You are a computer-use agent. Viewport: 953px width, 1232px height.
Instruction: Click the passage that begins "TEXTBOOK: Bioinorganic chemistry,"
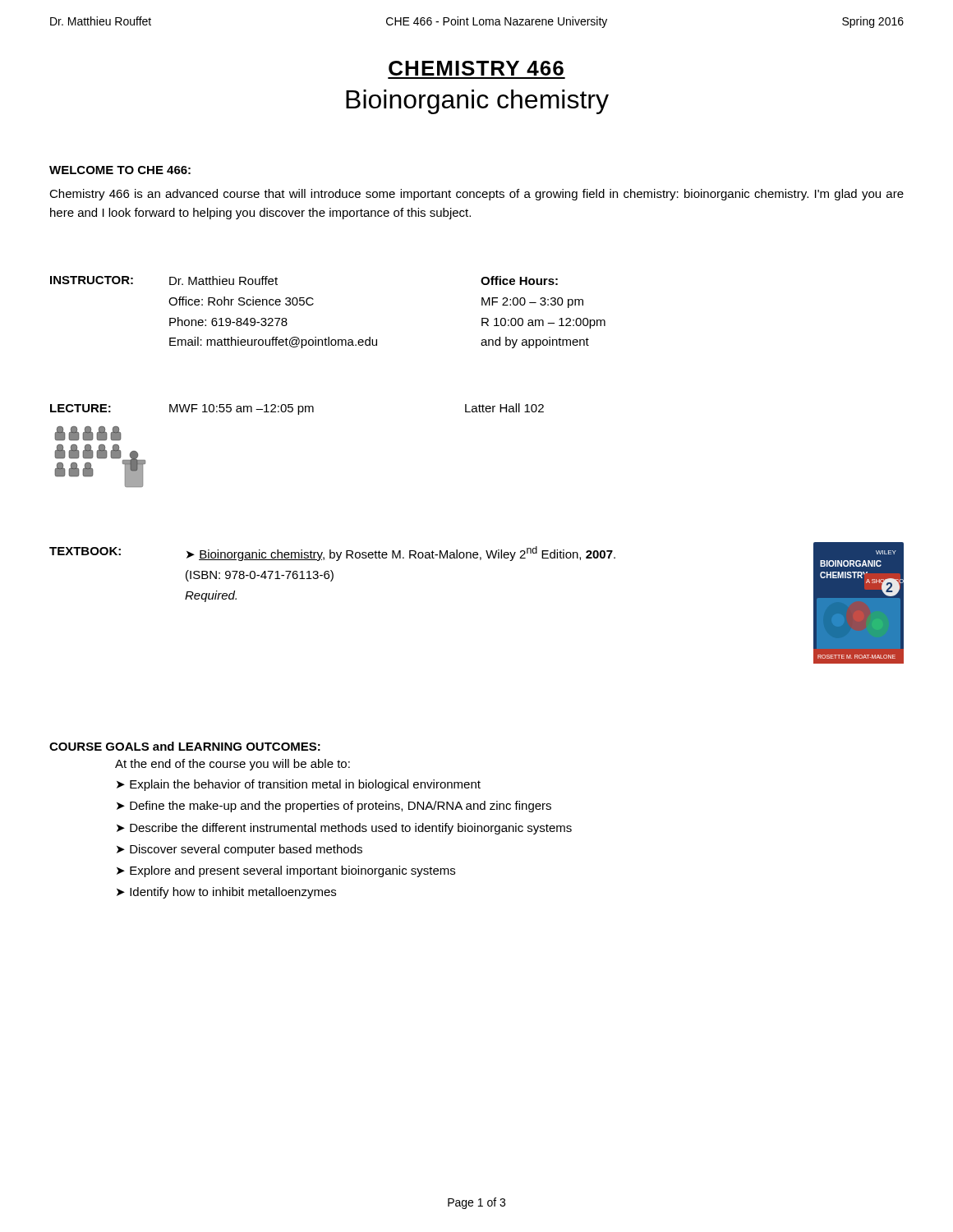pos(476,604)
